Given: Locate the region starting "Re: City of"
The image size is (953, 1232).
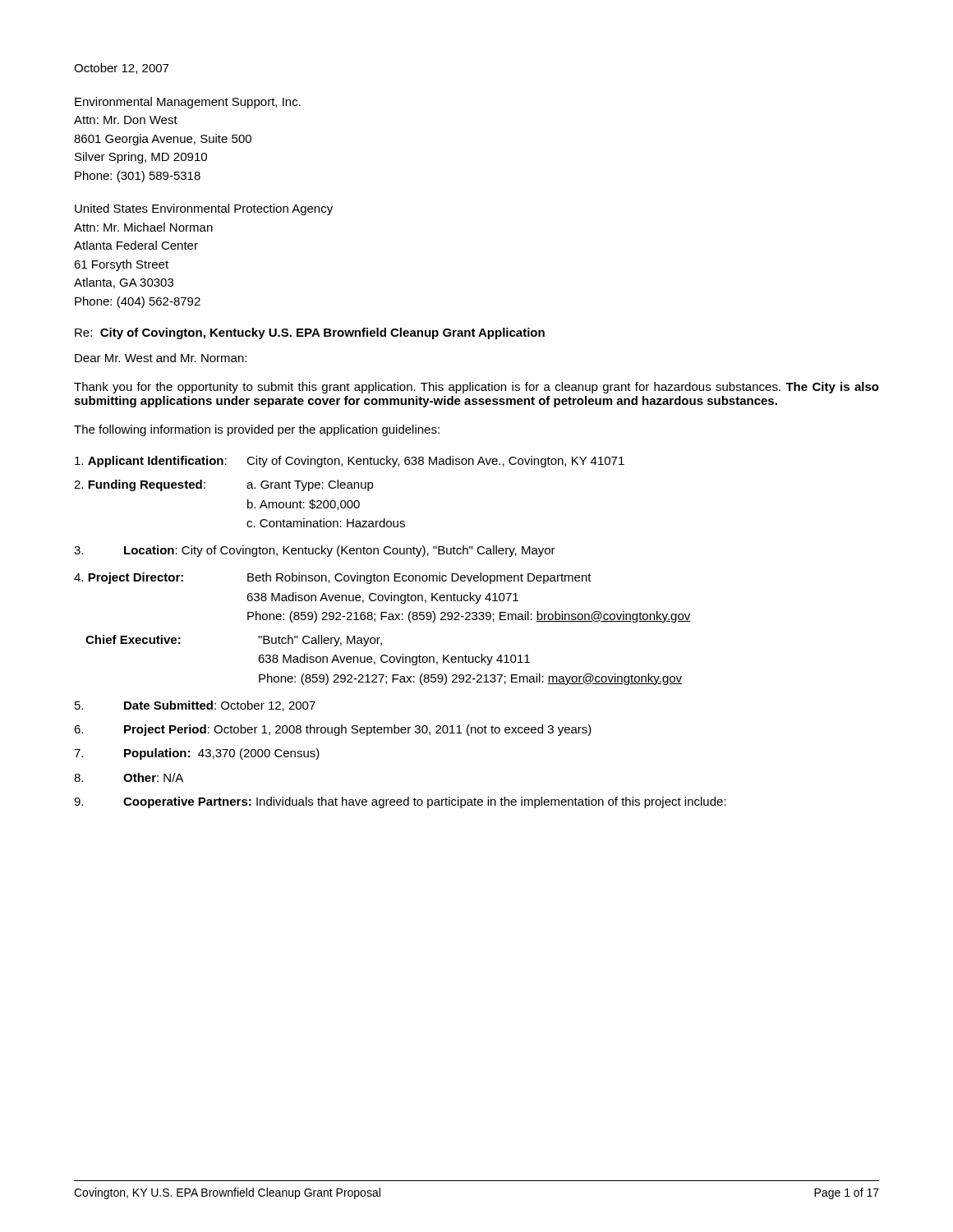Looking at the screenshot, I should pos(310,332).
